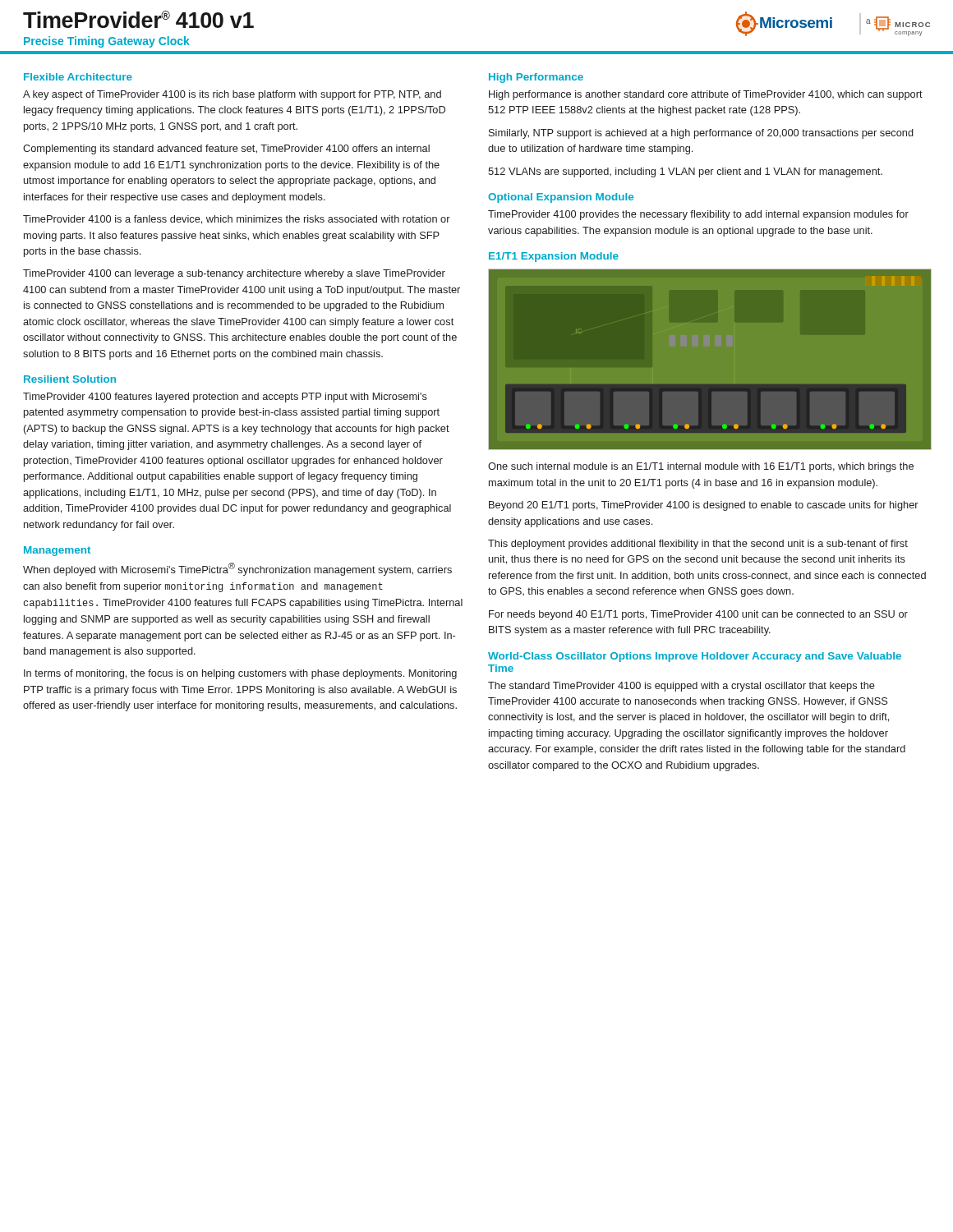This screenshot has width=953, height=1232.
Task: Where is the passage that starts "High performance is another standard"?
Action: 705,102
